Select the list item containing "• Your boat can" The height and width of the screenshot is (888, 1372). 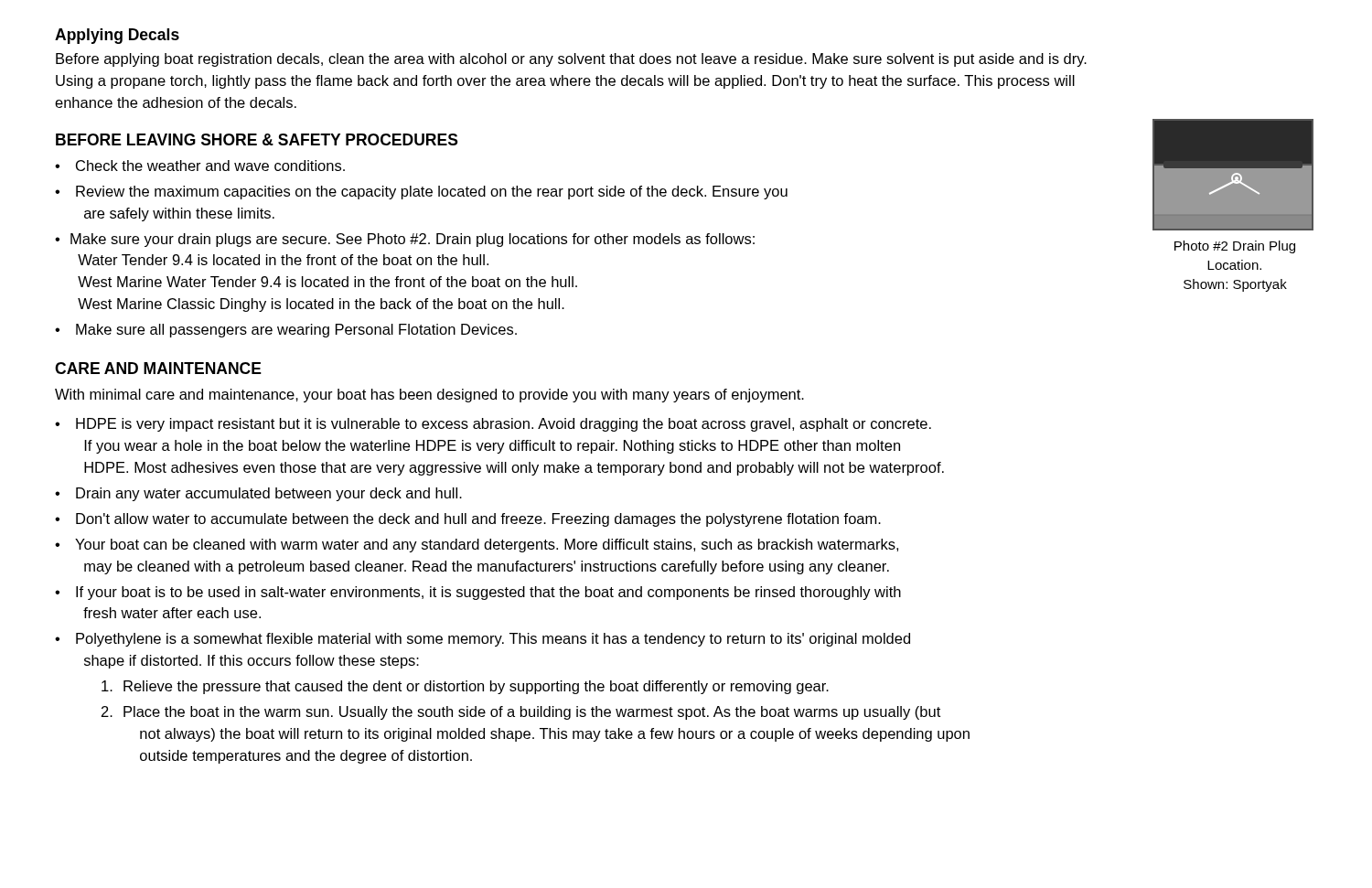tap(681, 556)
